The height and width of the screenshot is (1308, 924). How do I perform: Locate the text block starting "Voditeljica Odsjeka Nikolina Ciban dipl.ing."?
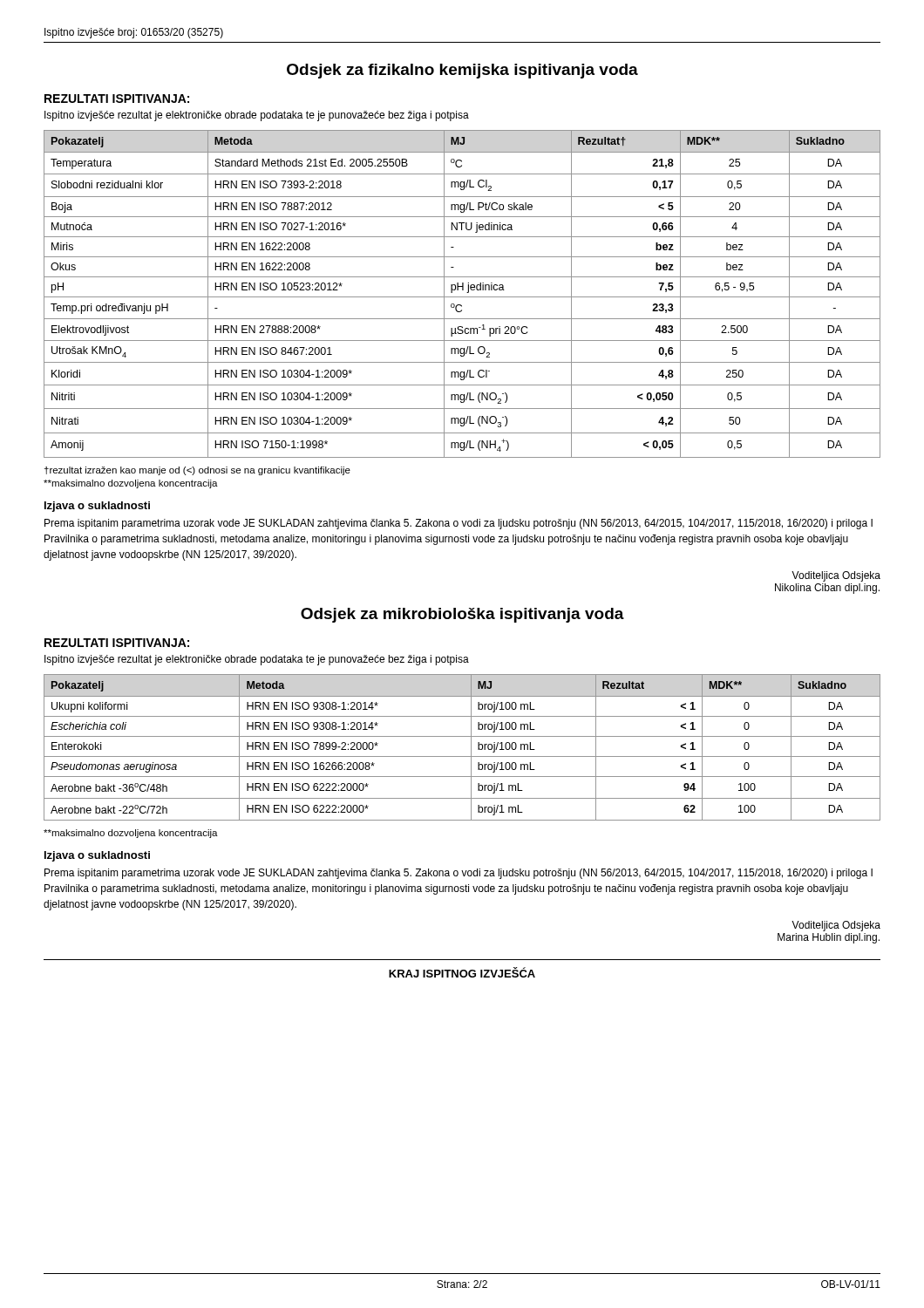pos(827,581)
